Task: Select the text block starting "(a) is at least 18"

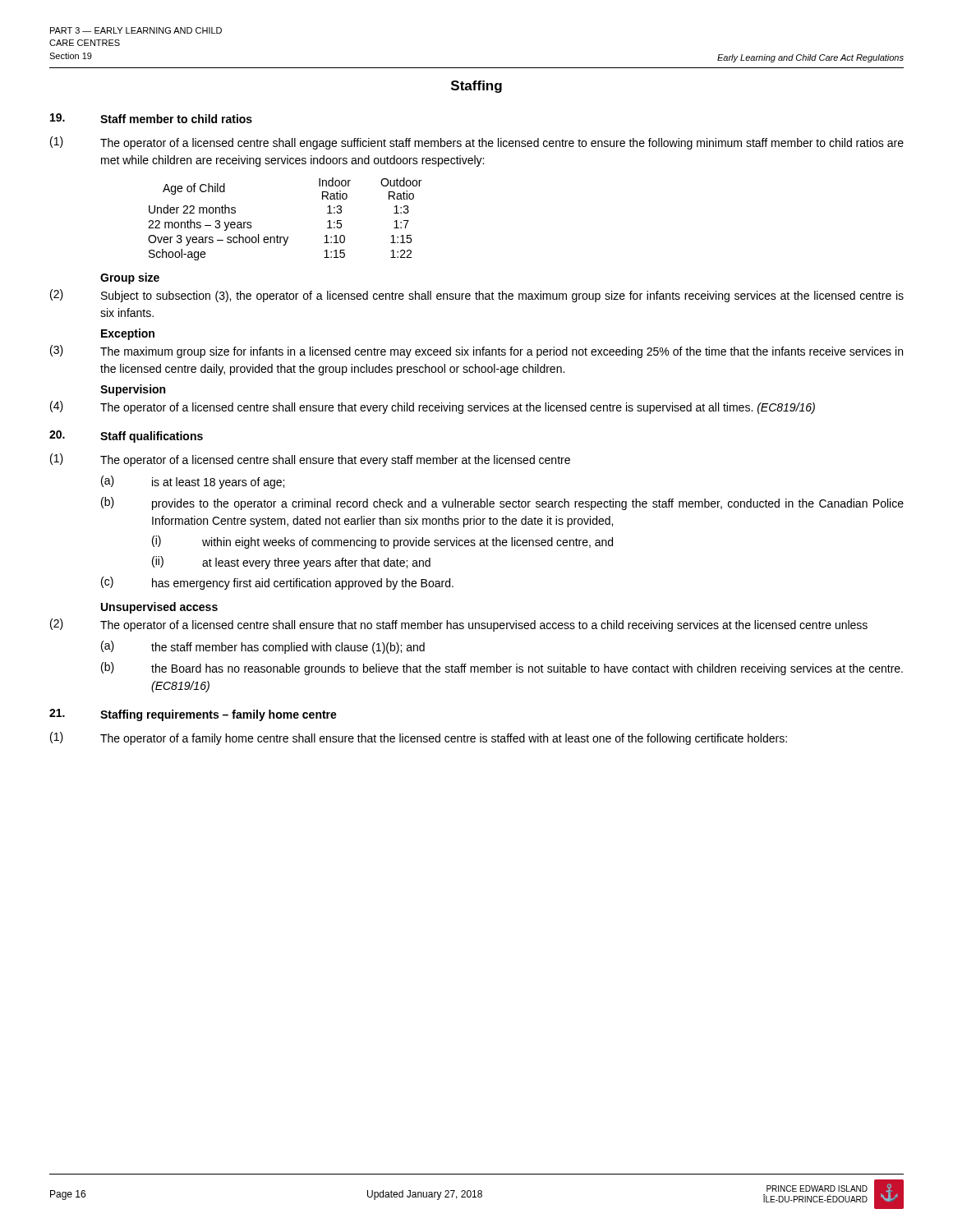Action: click(x=193, y=482)
